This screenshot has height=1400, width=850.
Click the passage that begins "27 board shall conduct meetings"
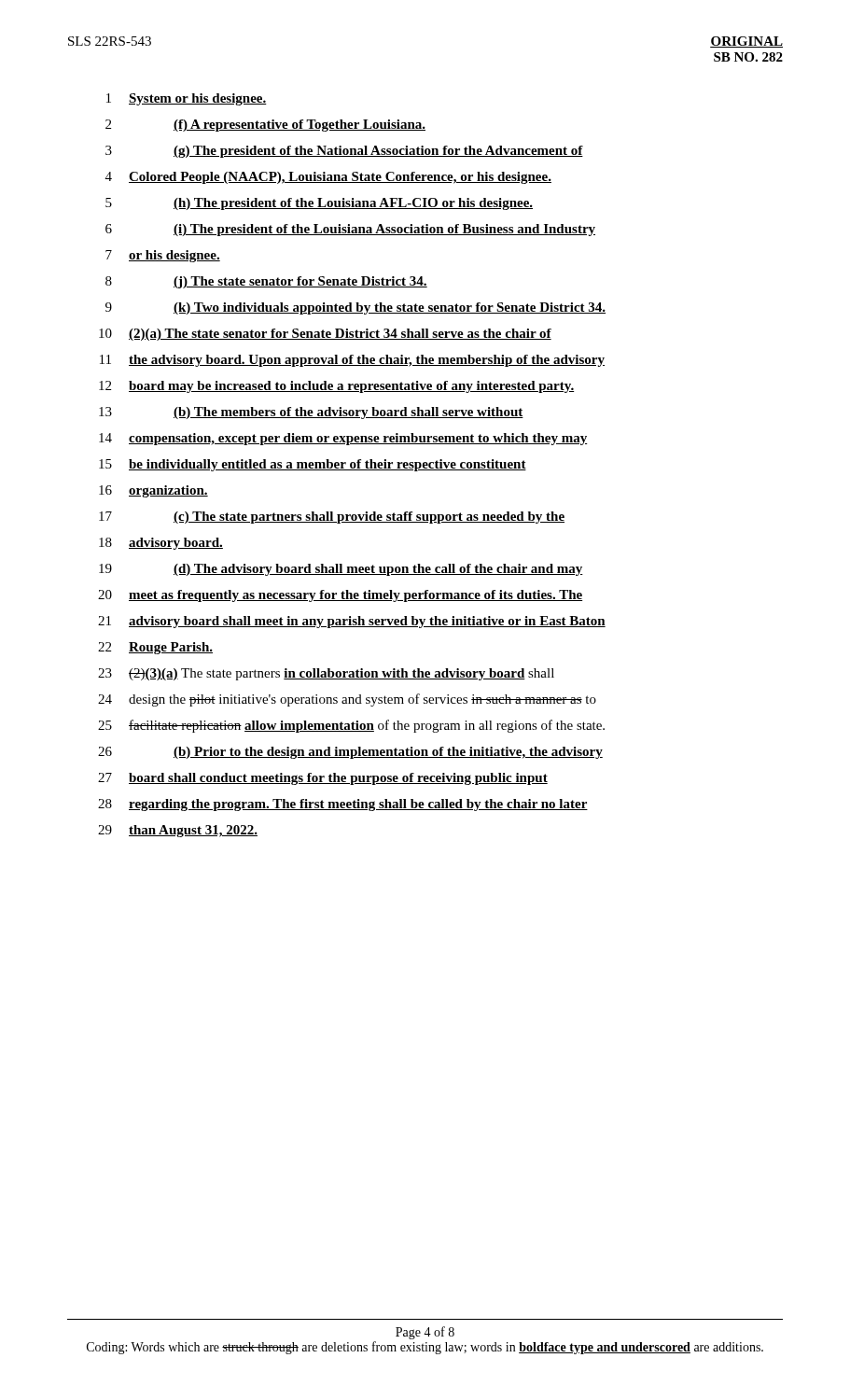tap(425, 778)
